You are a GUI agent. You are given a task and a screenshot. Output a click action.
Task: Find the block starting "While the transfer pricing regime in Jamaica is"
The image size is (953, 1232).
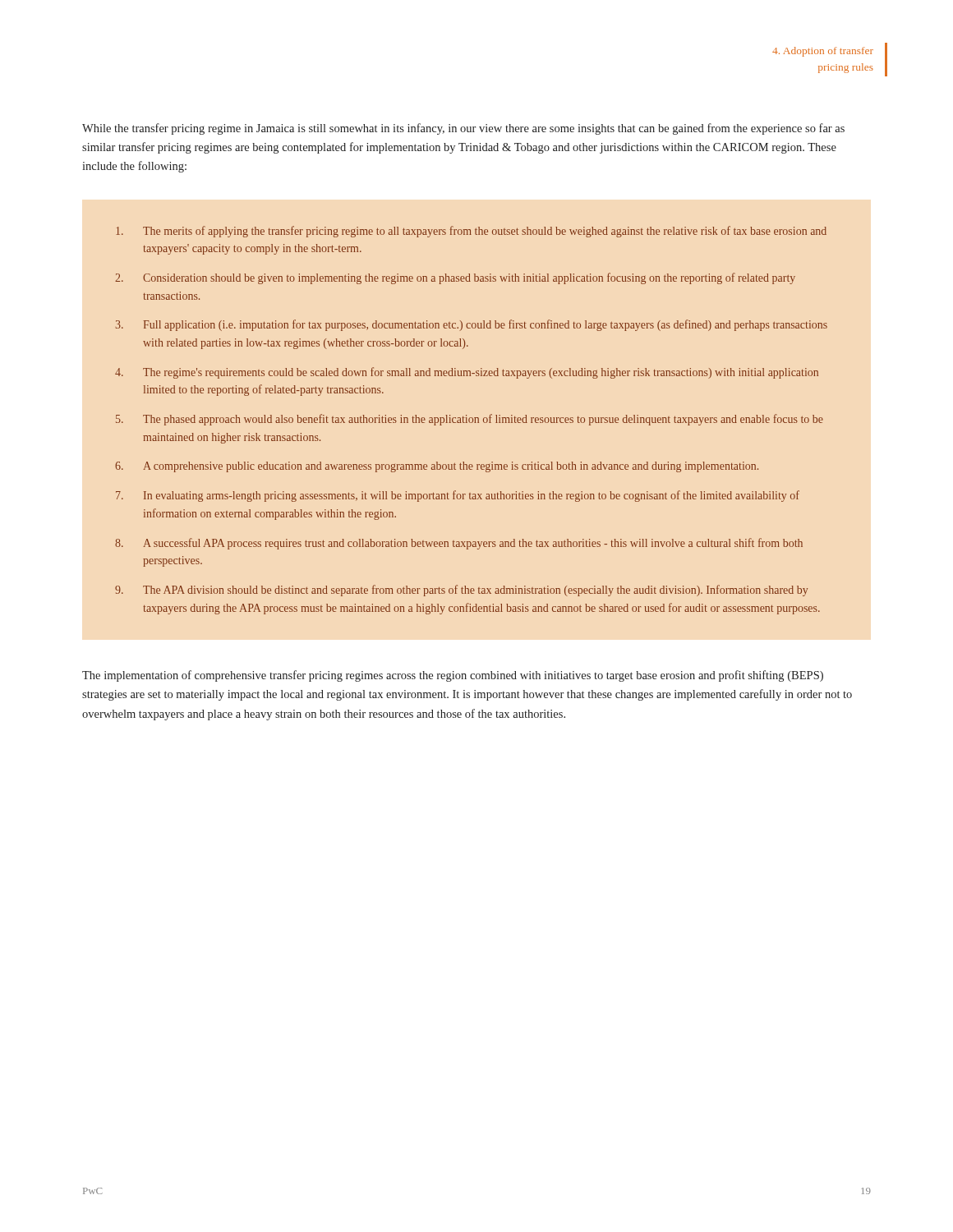(463, 147)
